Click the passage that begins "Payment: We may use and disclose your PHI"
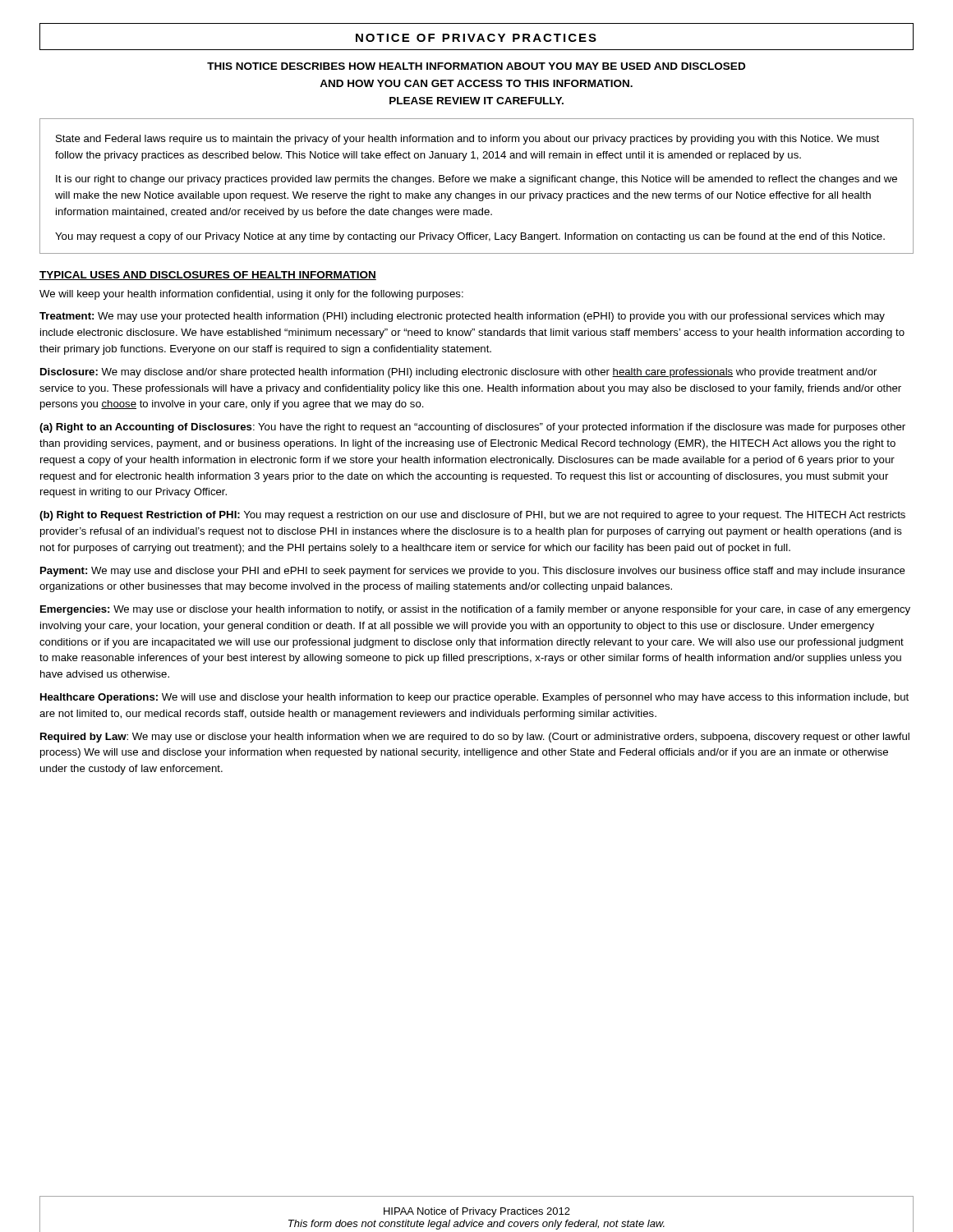Image resolution: width=953 pixels, height=1232 pixels. click(476, 578)
